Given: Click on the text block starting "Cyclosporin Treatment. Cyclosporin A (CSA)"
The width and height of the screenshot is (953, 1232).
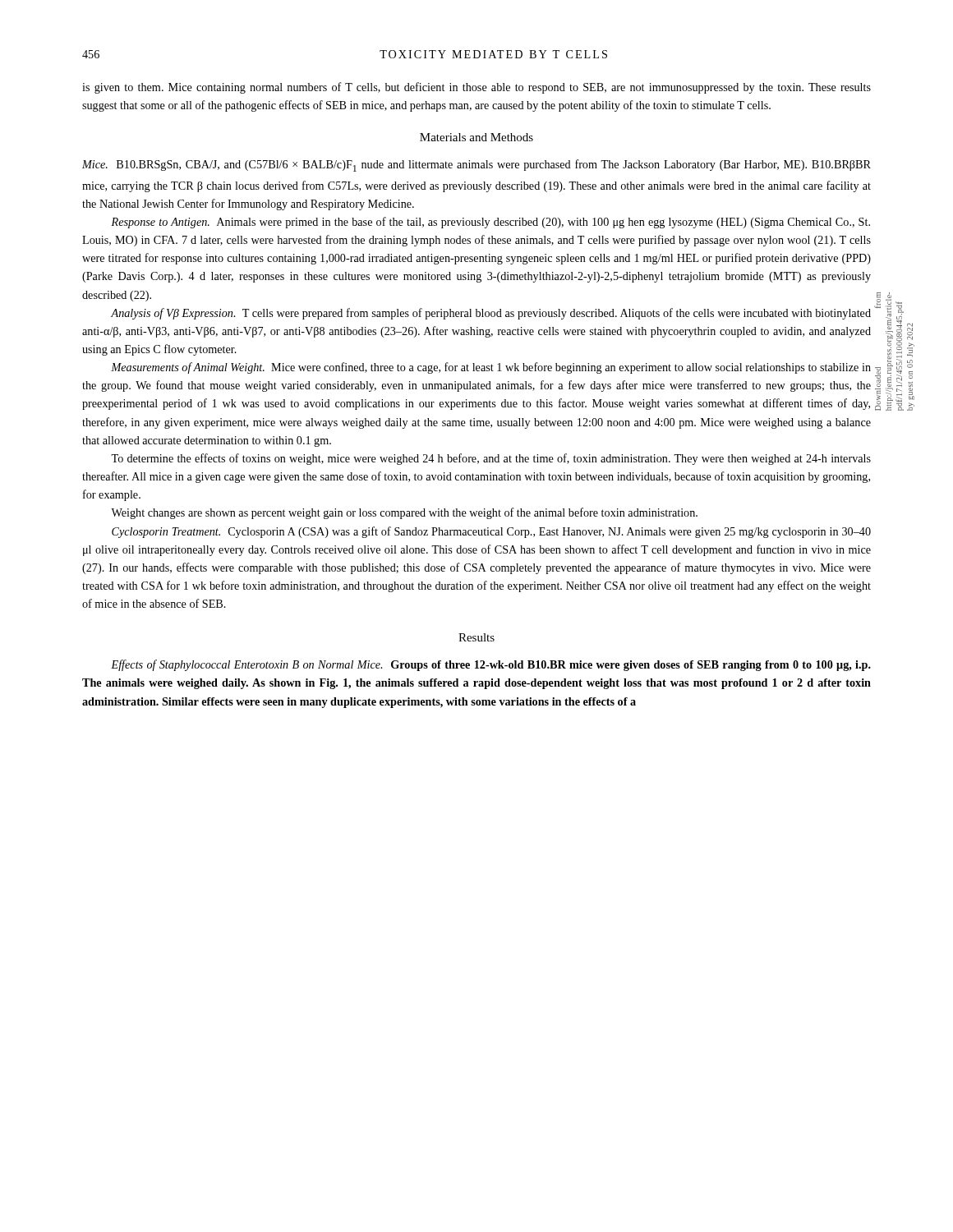Looking at the screenshot, I should pyautogui.click(x=476, y=568).
